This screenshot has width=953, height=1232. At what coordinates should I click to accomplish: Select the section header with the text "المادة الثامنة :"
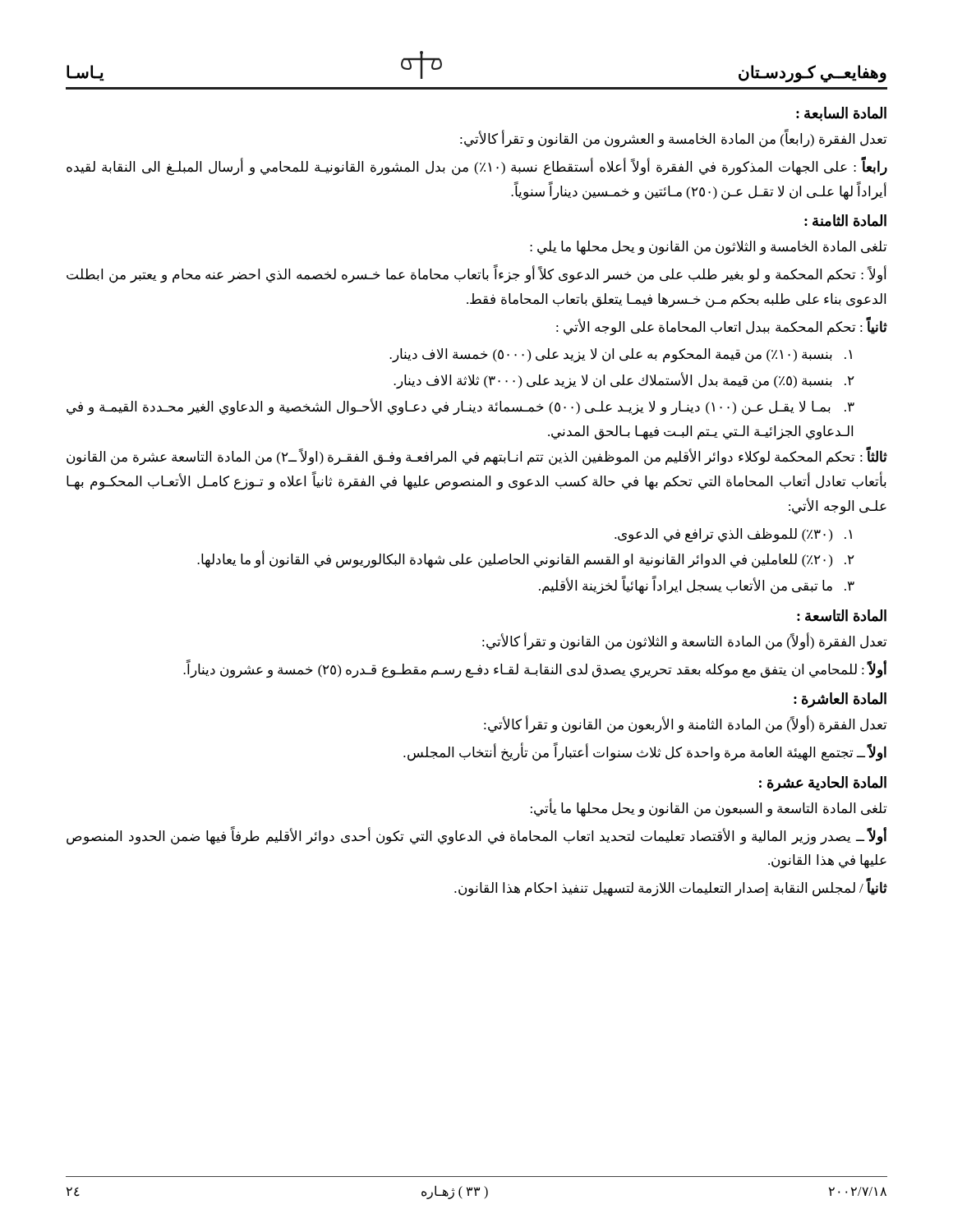(x=845, y=221)
